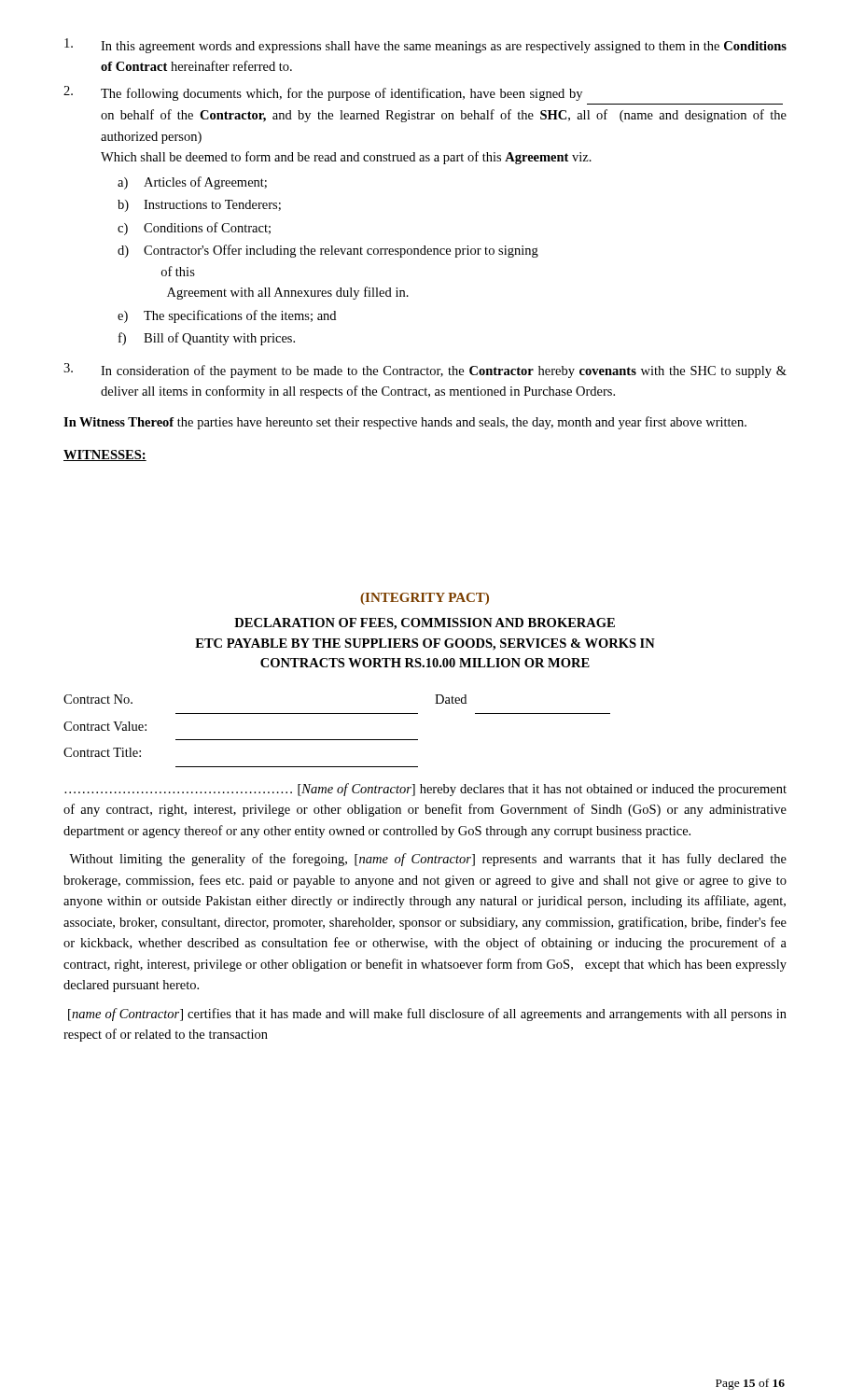850x1400 pixels.
Task: Navigate to the passage starting "…………………………………………… [Name of"
Action: point(425,809)
